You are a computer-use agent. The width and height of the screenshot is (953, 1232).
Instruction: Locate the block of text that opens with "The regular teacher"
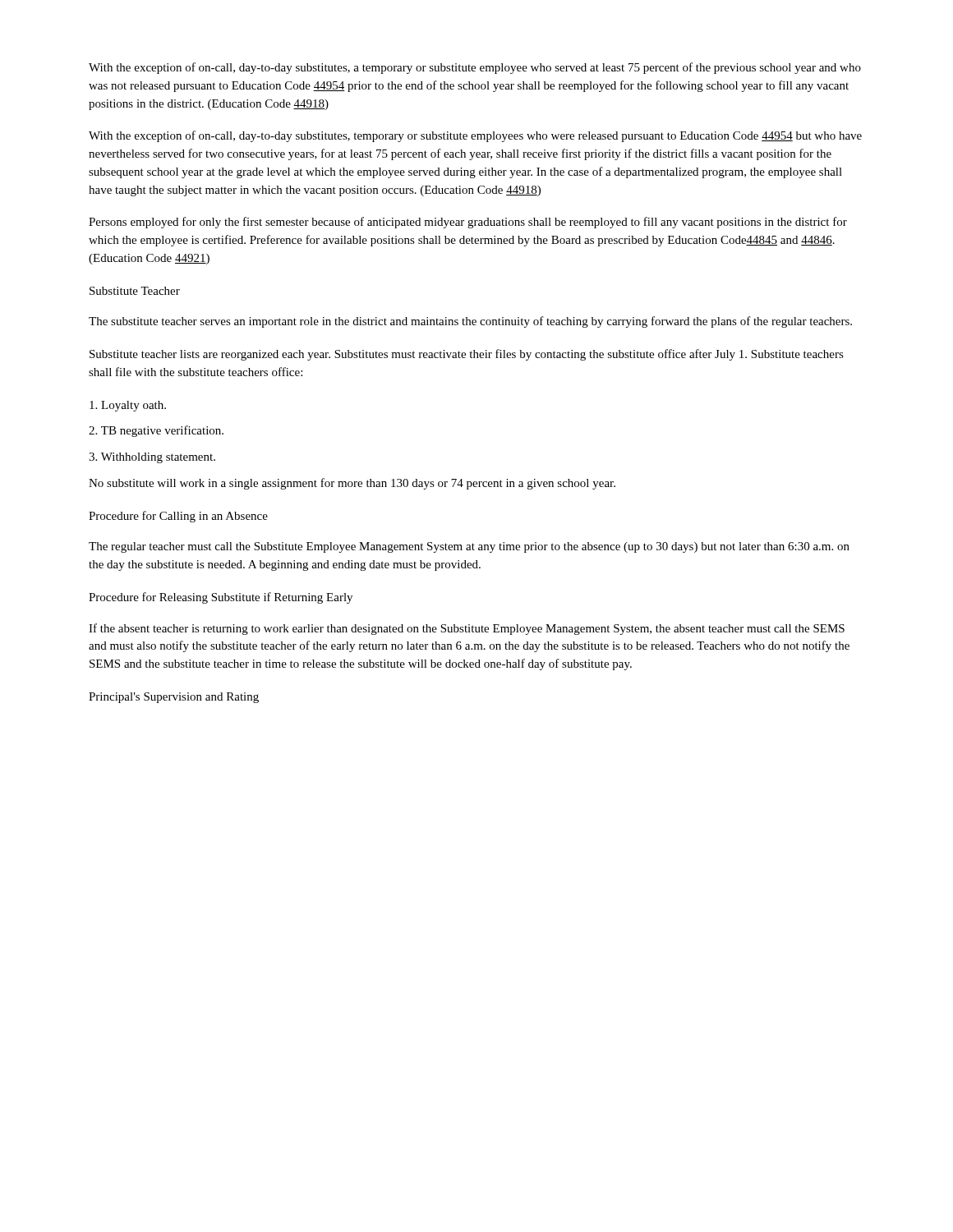pyautogui.click(x=469, y=555)
